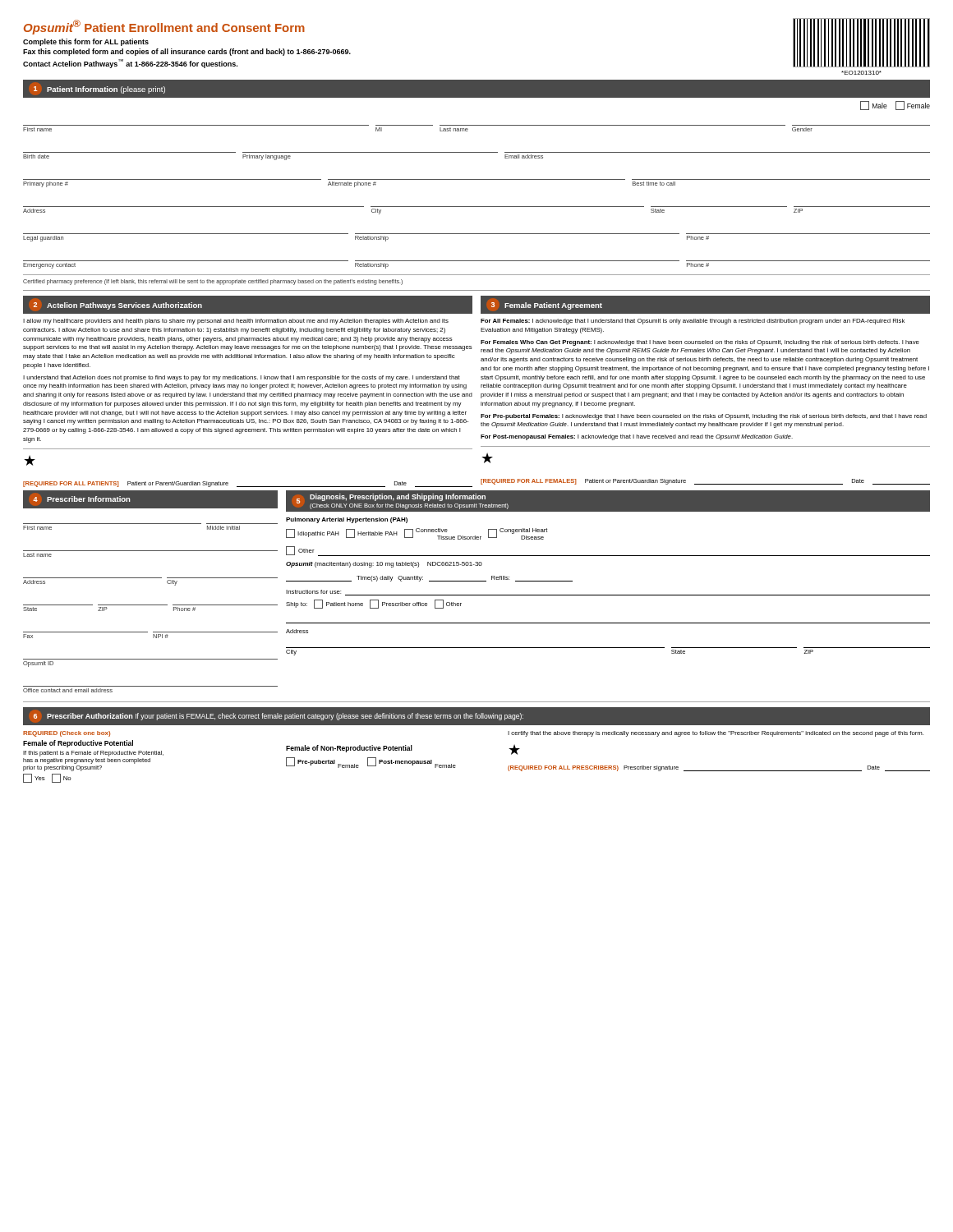Select the region starting "Certified pharmacy preference (If left"

click(x=213, y=281)
